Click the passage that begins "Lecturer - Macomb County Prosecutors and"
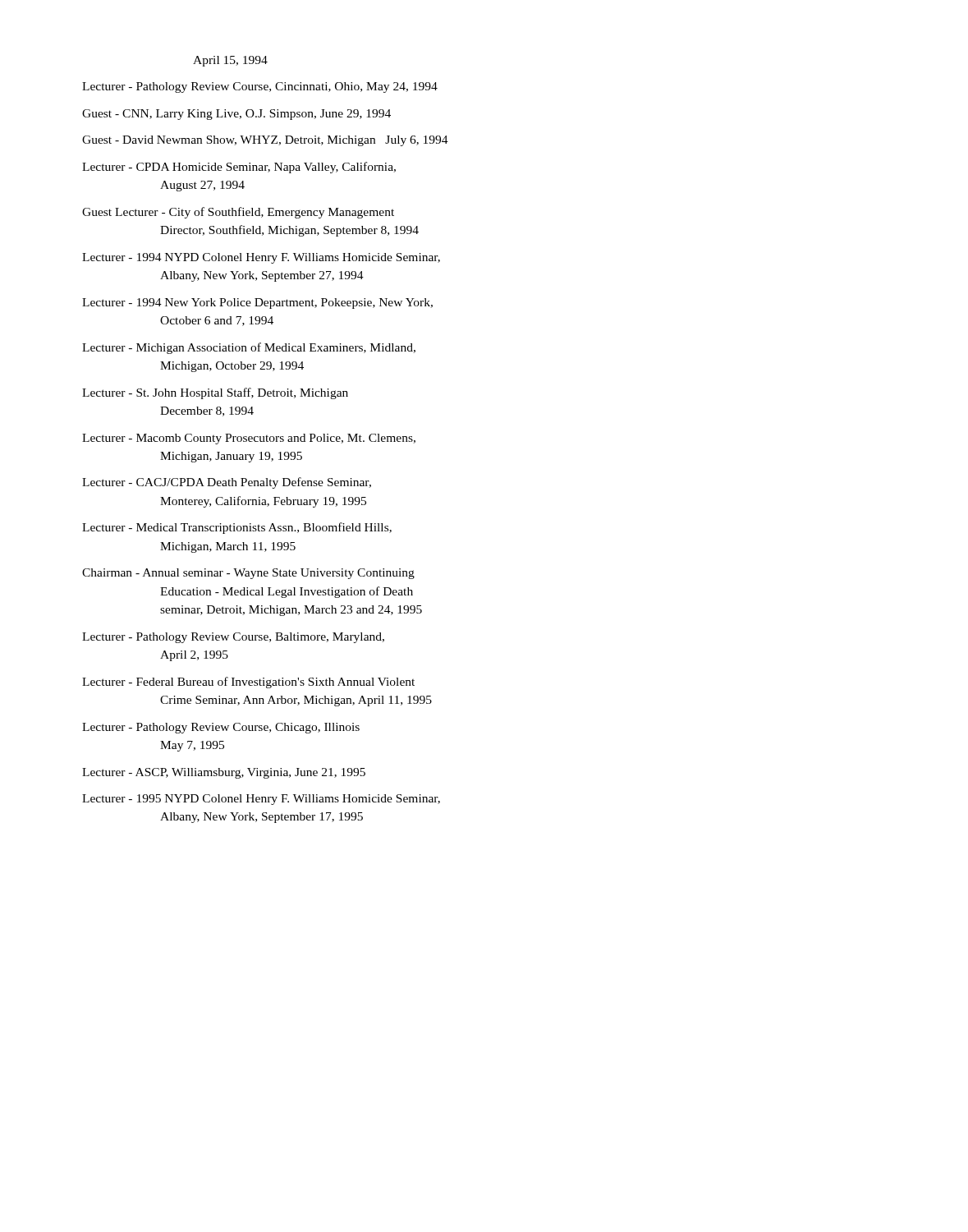This screenshot has height=1232, width=968. pyautogui.click(x=249, y=448)
